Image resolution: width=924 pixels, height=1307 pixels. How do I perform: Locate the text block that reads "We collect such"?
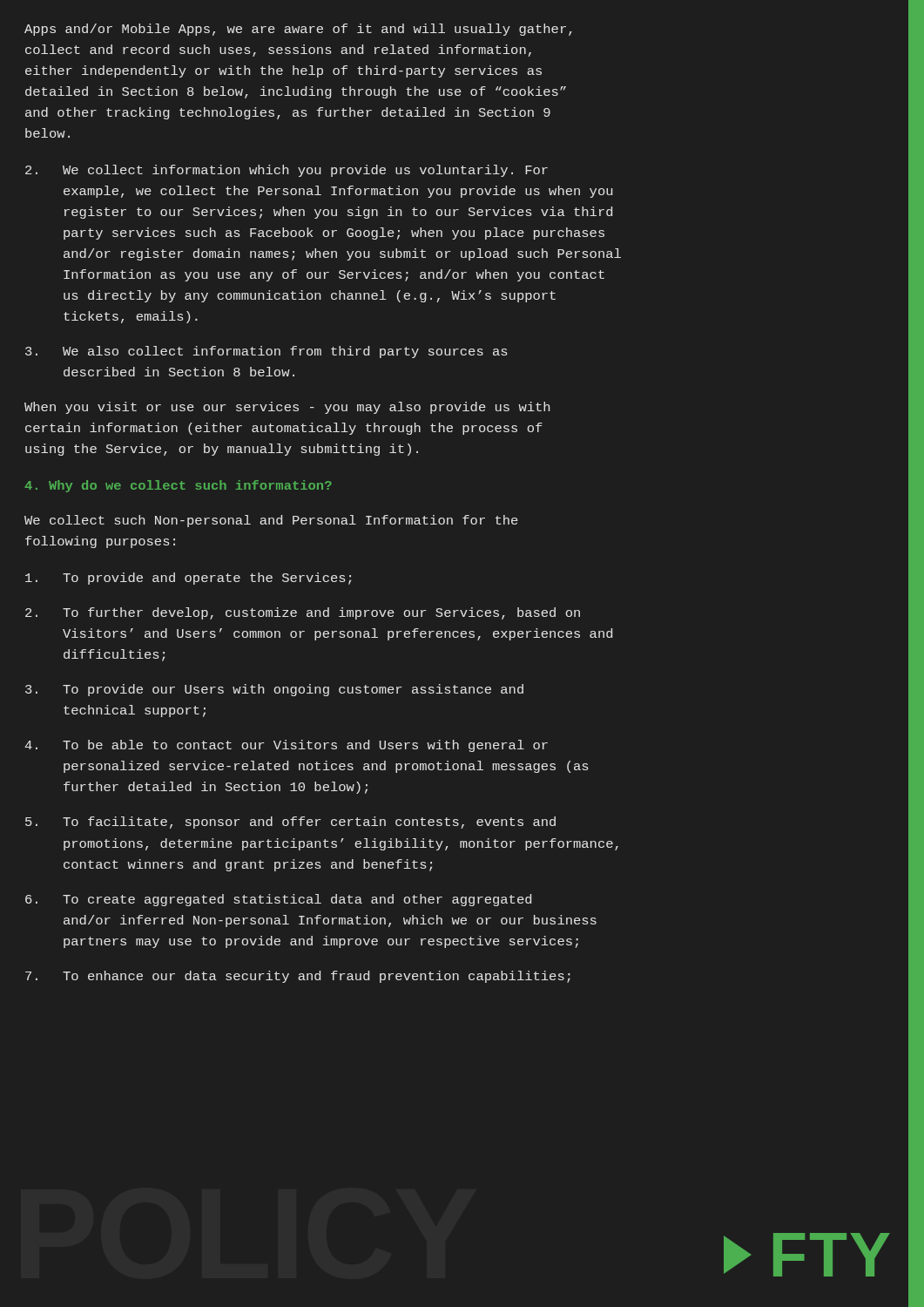tap(271, 532)
